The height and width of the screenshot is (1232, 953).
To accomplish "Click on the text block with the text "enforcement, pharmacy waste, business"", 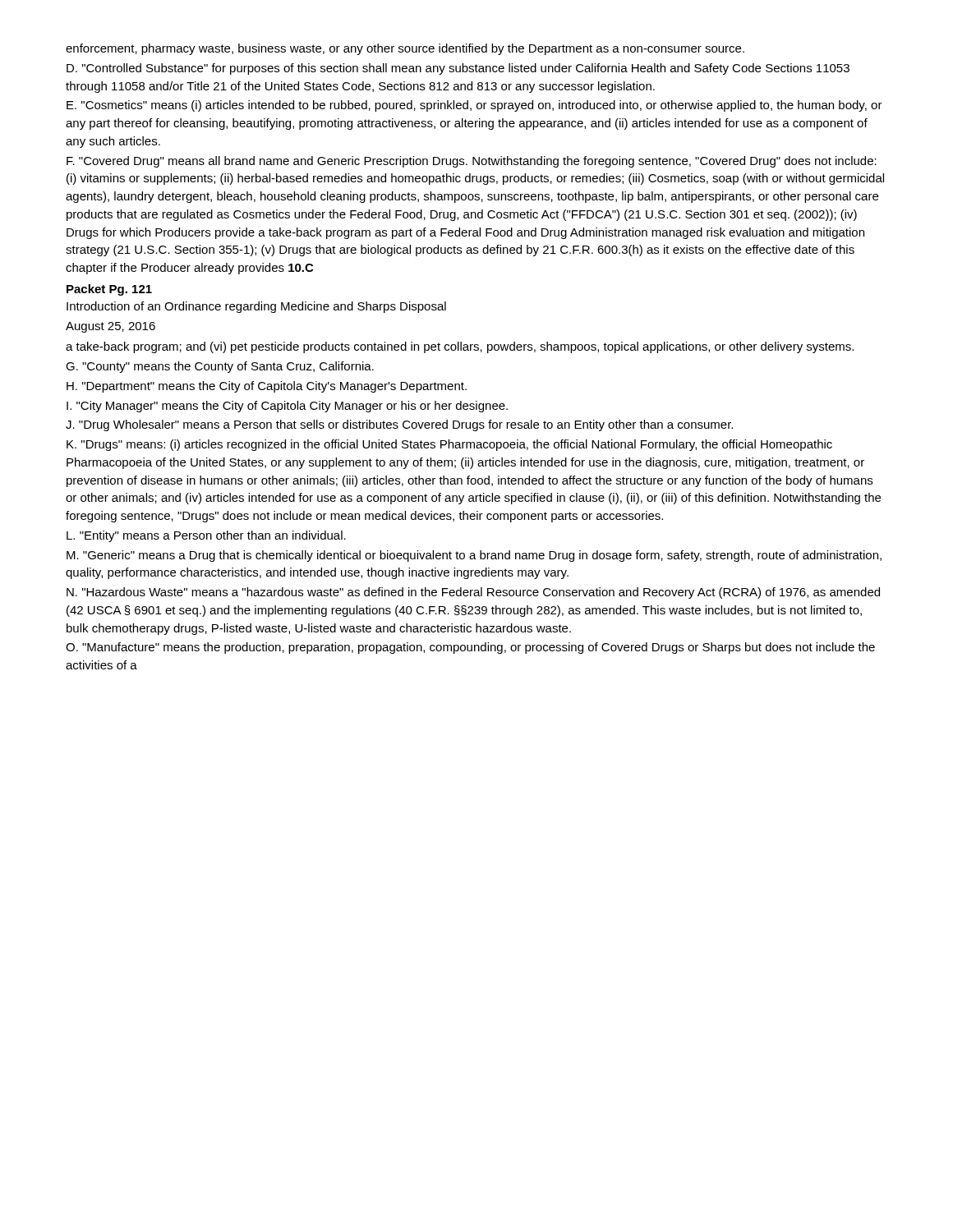I will (x=476, y=158).
